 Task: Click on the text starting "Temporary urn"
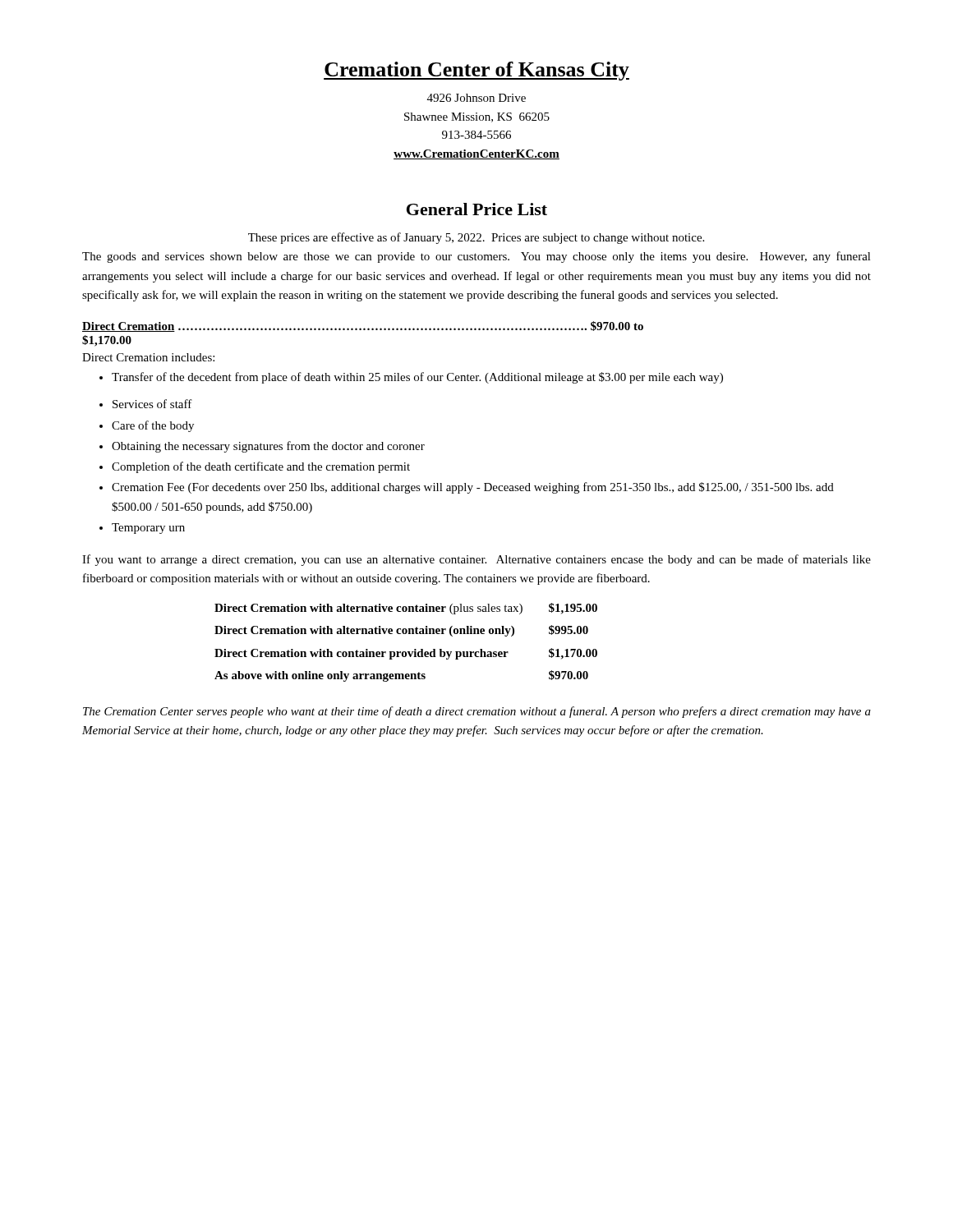142,529
